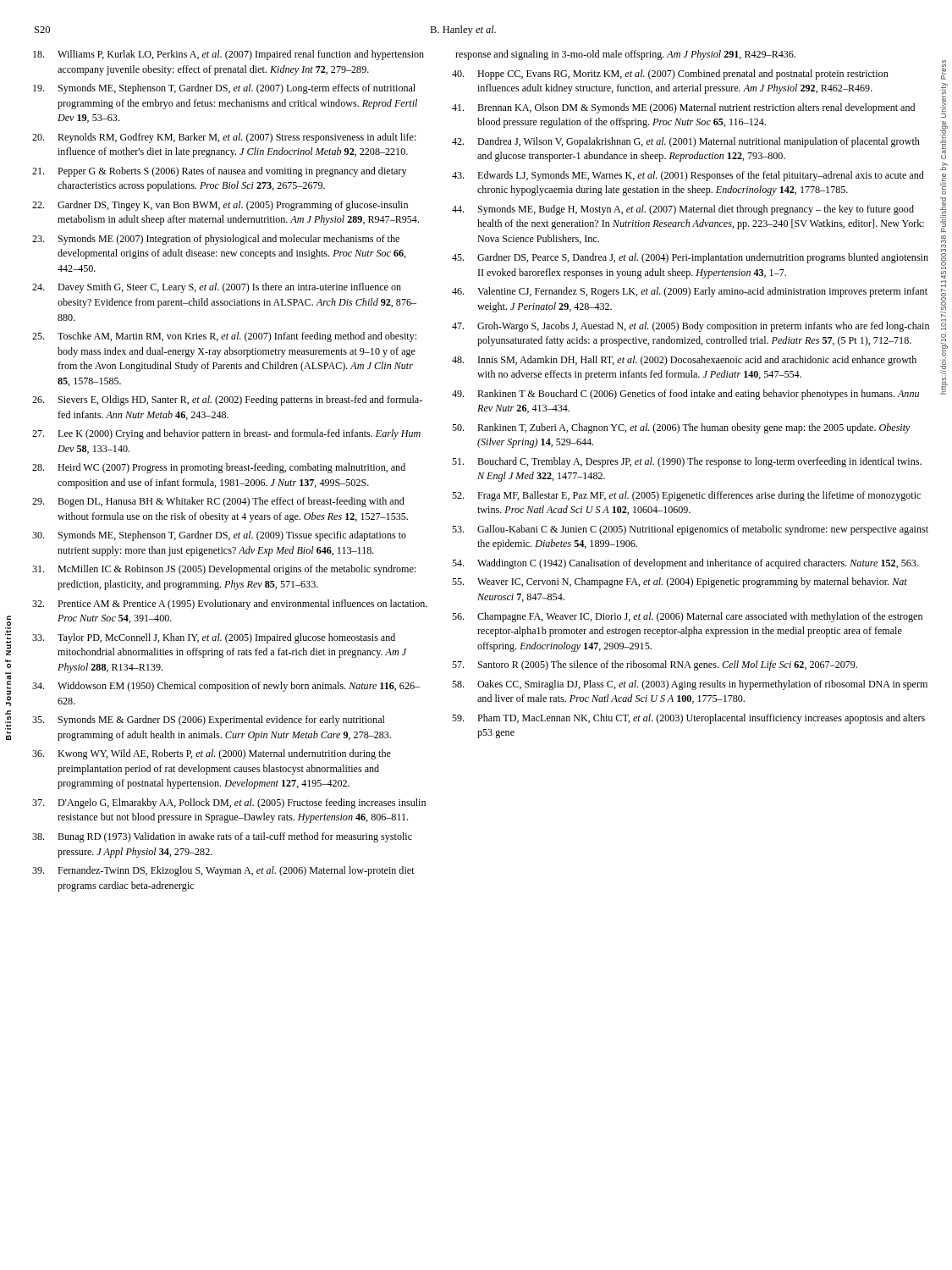
Task: Locate the list item with the text "50. Rankinen T, Zuberi A,"
Action: tap(691, 435)
